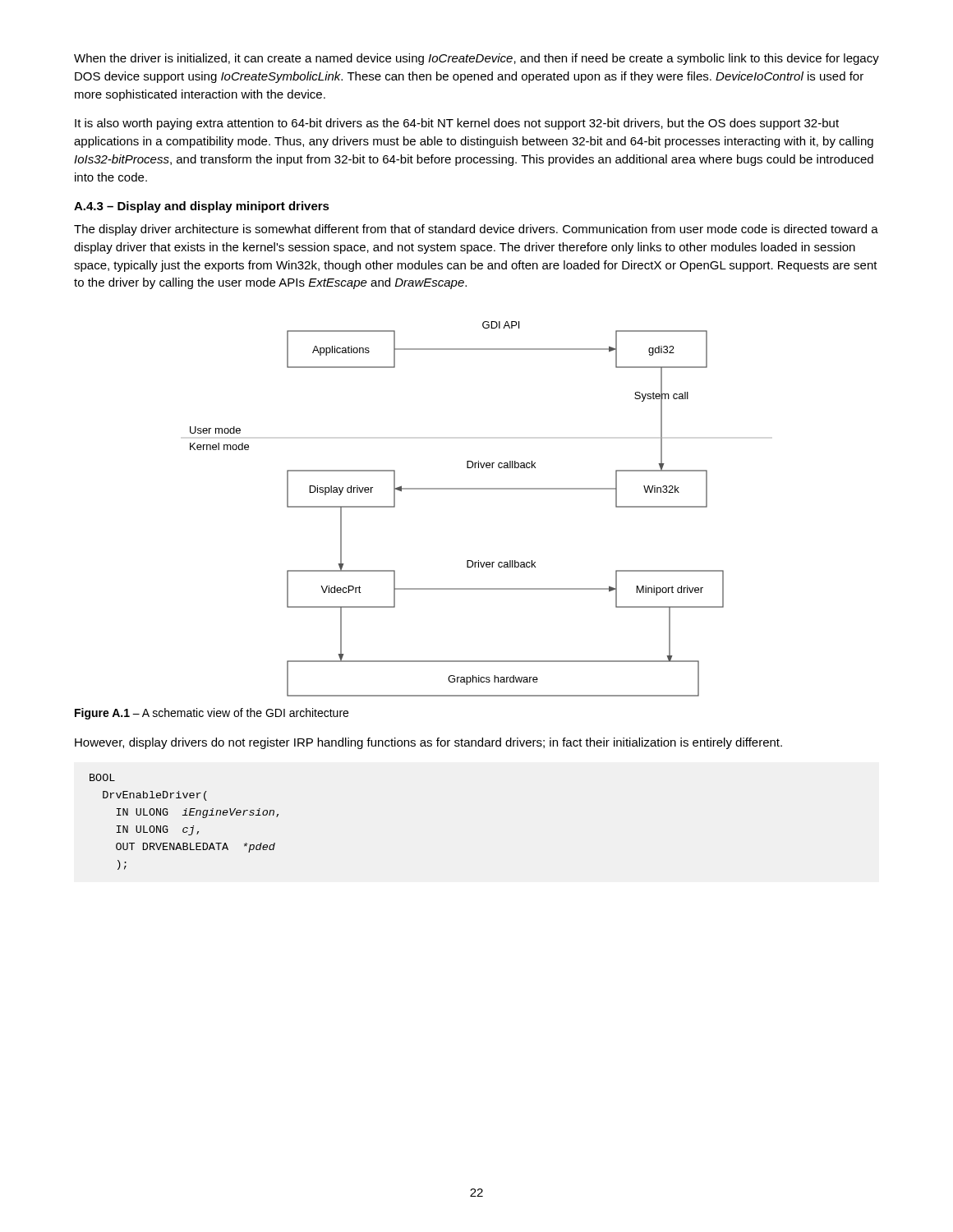
Task: Select the schematic
Action: (476, 504)
